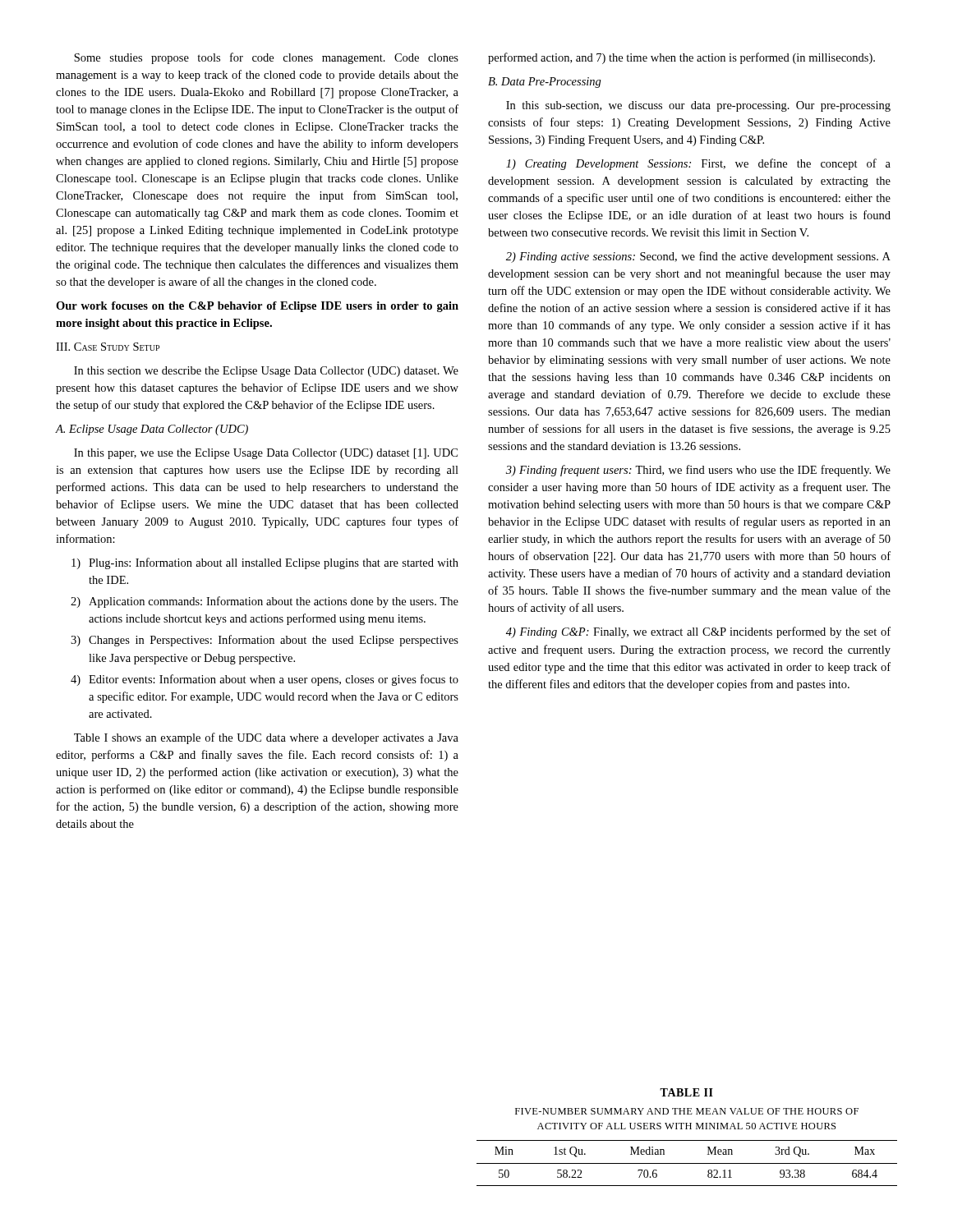Where is the passage that starts "1) Creating Development Sessions: First,"?
This screenshot has width=953, height=1232.
[689, 198]
